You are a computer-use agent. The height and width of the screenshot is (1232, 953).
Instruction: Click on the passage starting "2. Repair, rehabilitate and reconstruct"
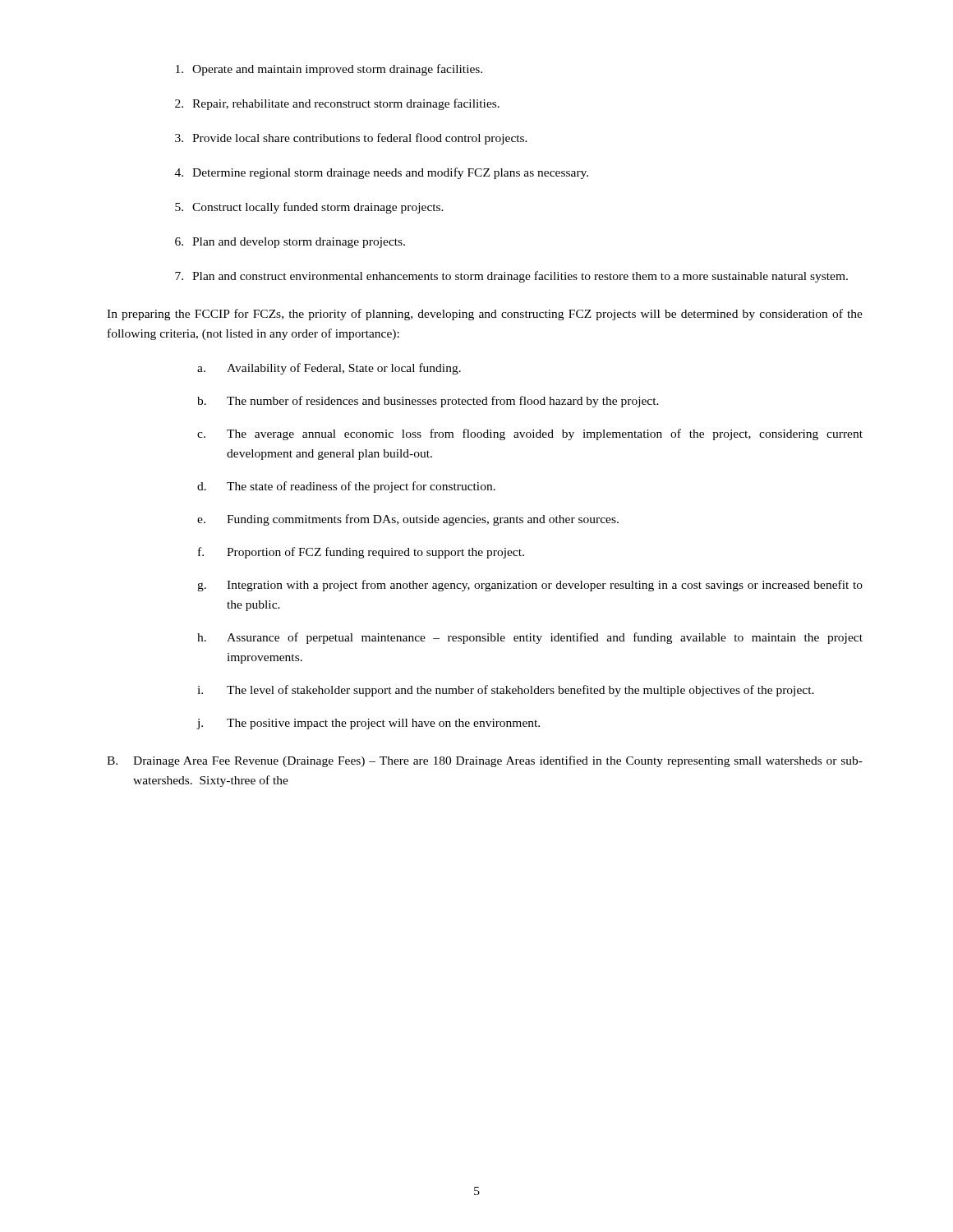tap(509, 103)
